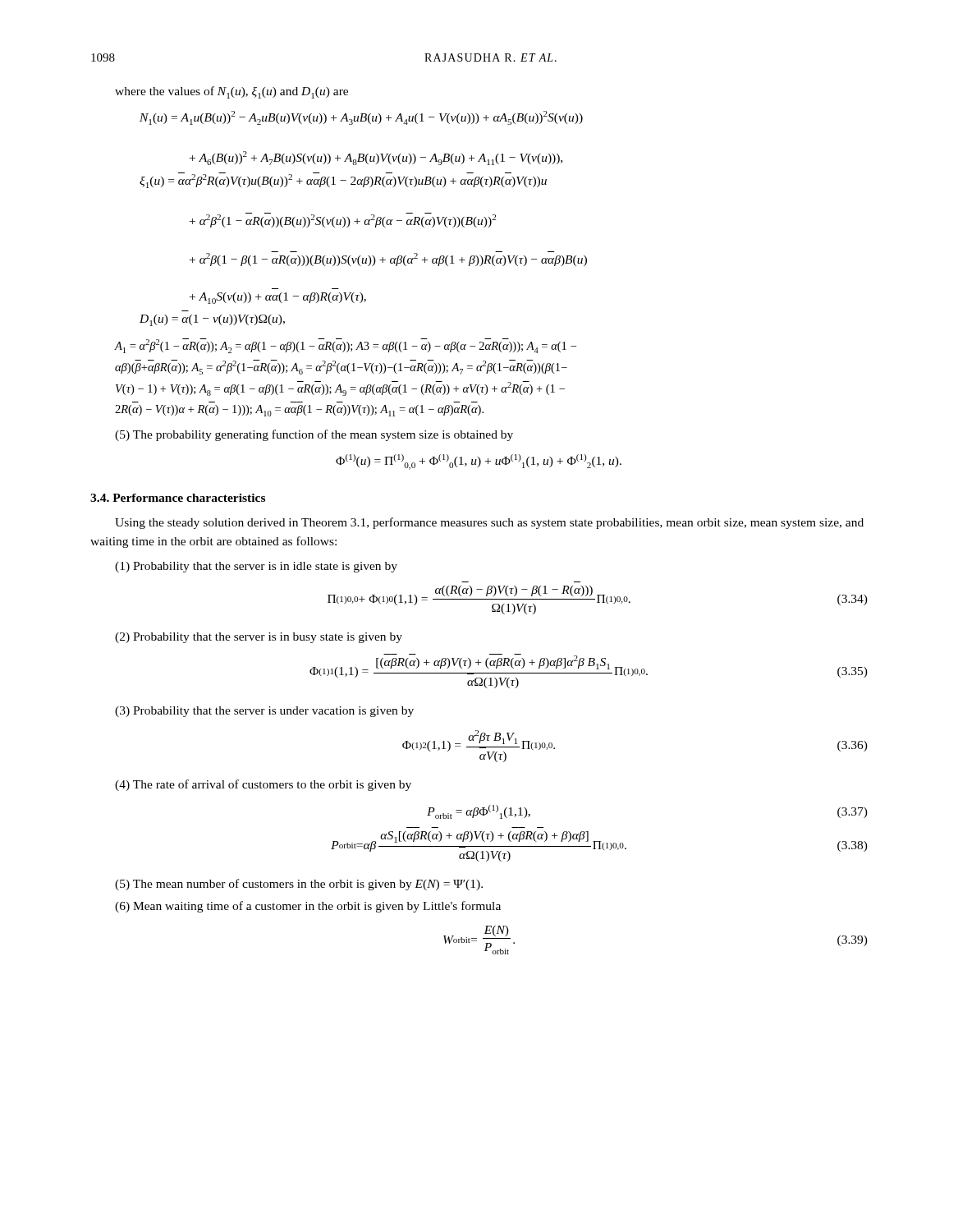The height and width of the screenshot is (1232, 958).
Task: Click the passage that begins "(4) The rate"
Action: 263,784
